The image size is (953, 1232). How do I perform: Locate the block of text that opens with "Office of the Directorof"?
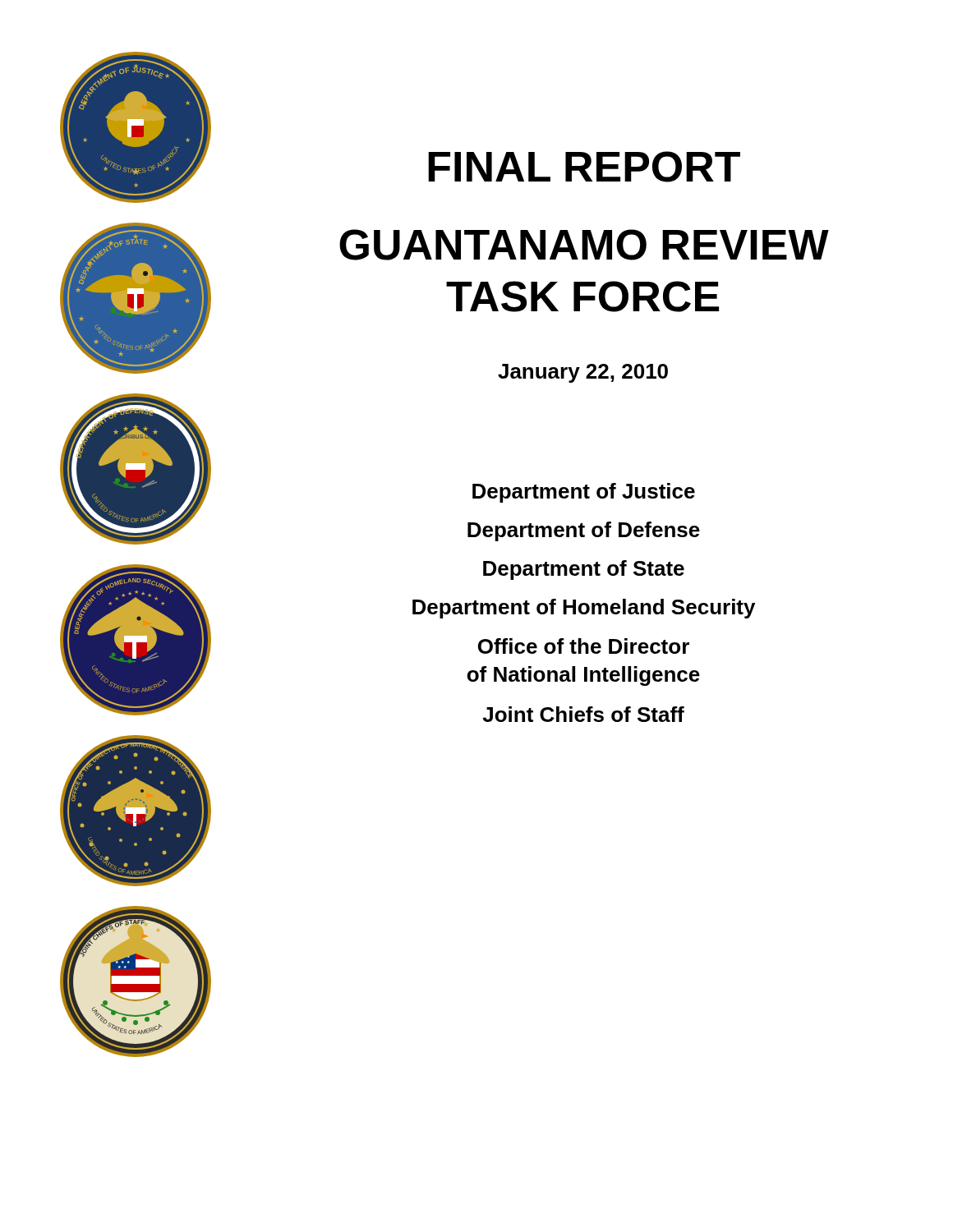(583, 660)
